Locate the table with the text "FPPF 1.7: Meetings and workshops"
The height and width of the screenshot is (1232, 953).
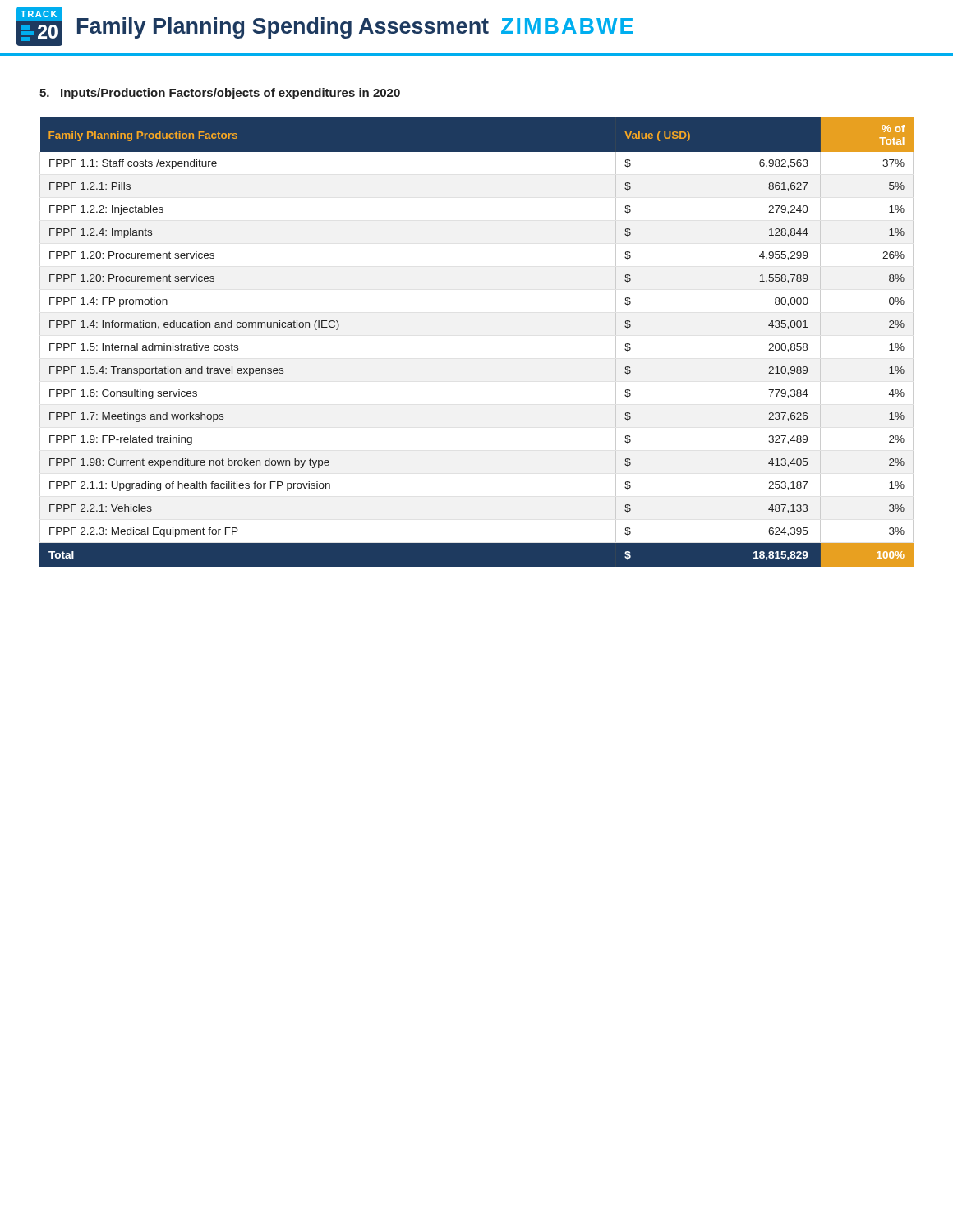click(476, 342)
